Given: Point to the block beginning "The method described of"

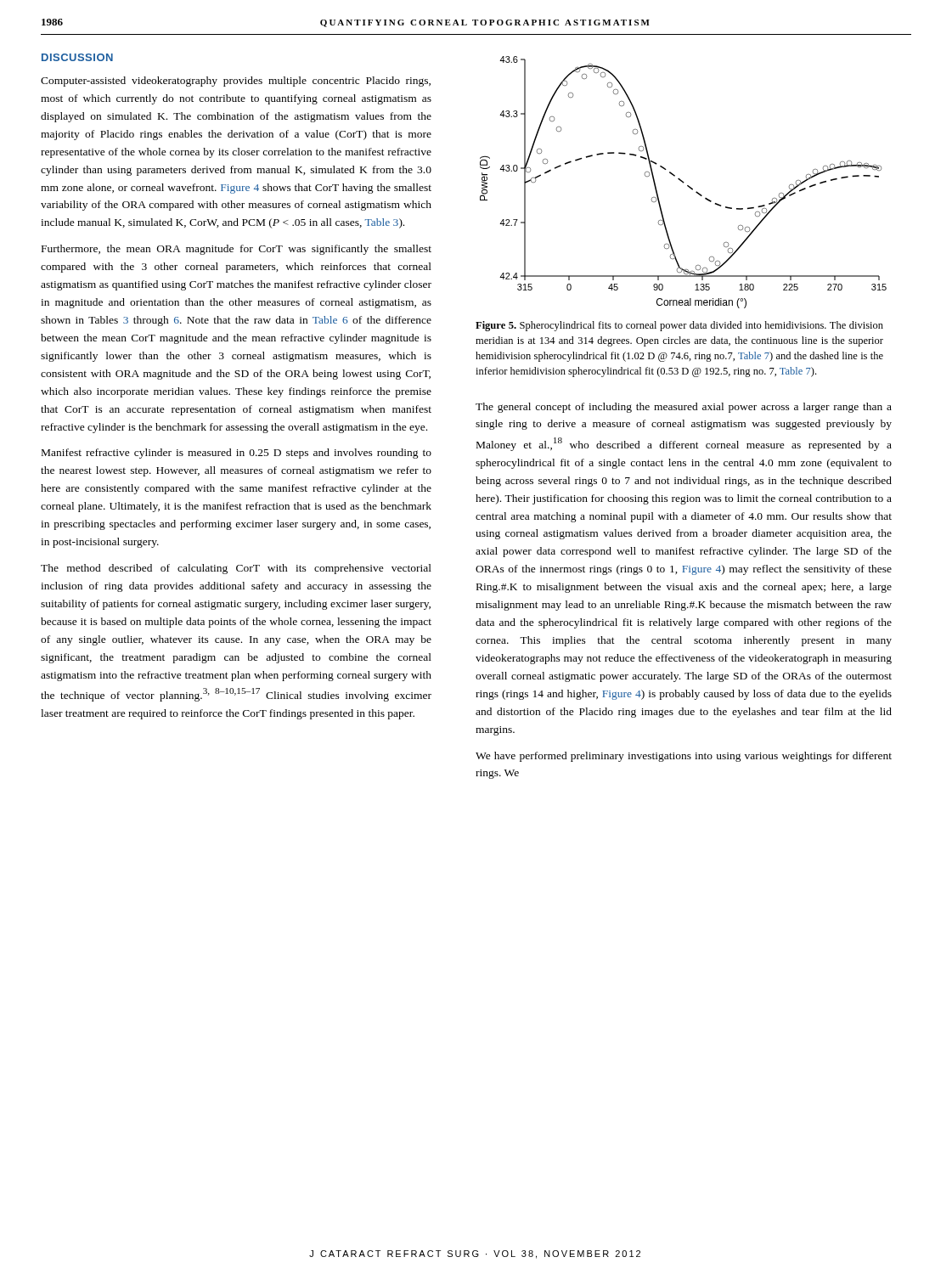Looking at the screenshot, I should point(236,640).
